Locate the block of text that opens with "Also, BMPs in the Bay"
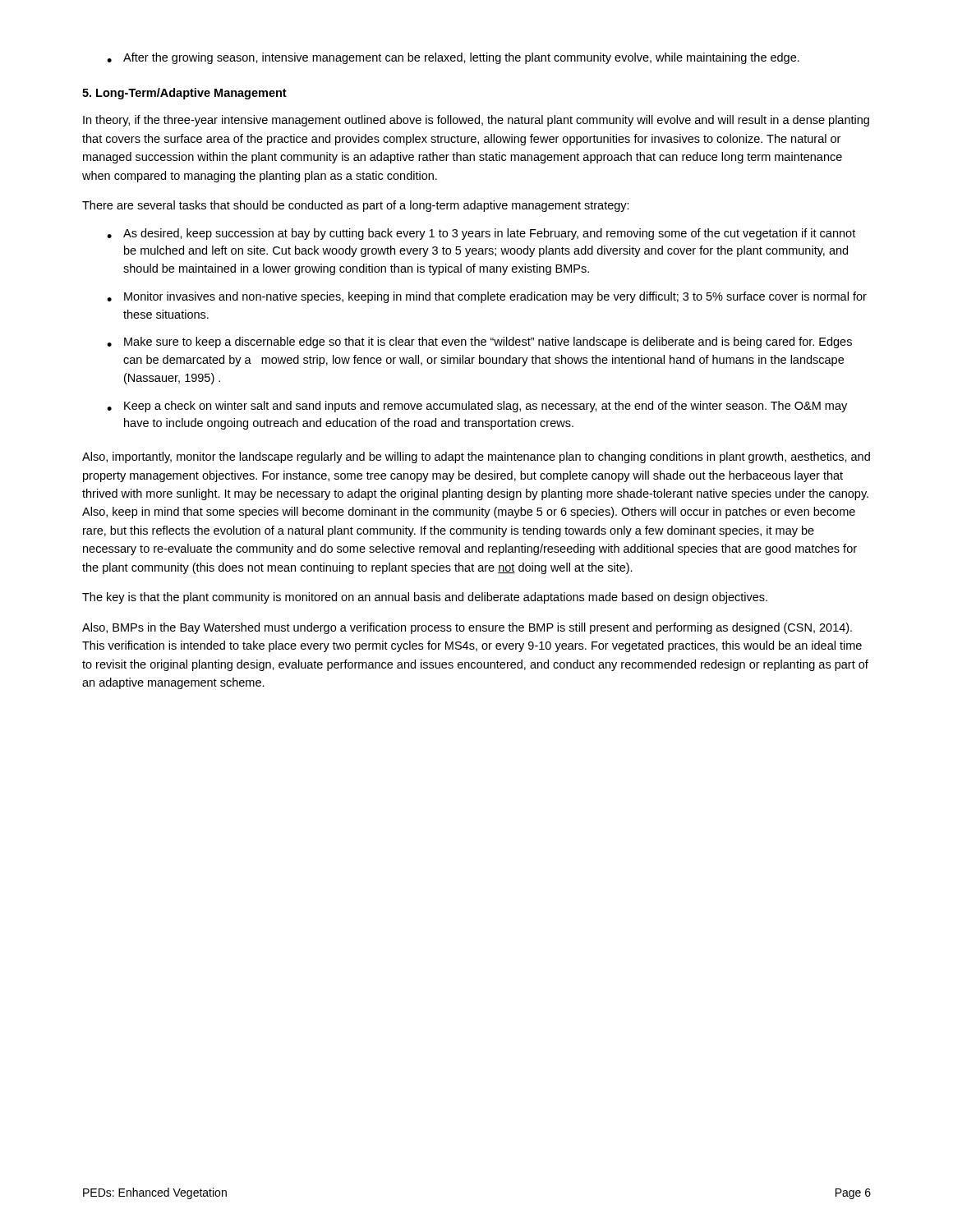Image resolution: width=953 pixels, height=1232 pixels. 475,655
